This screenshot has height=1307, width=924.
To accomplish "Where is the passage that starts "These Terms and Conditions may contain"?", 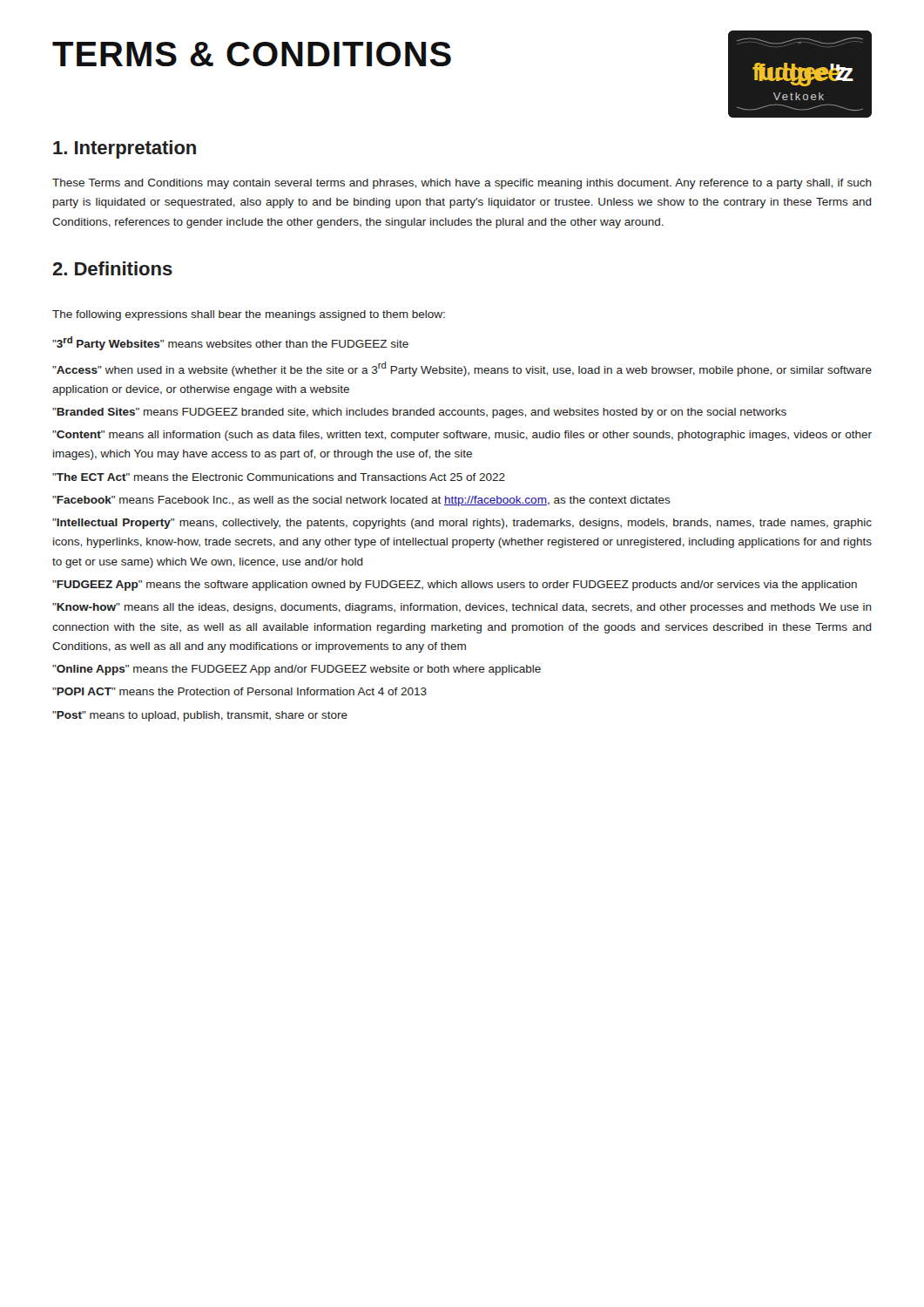I will point(462,202).
